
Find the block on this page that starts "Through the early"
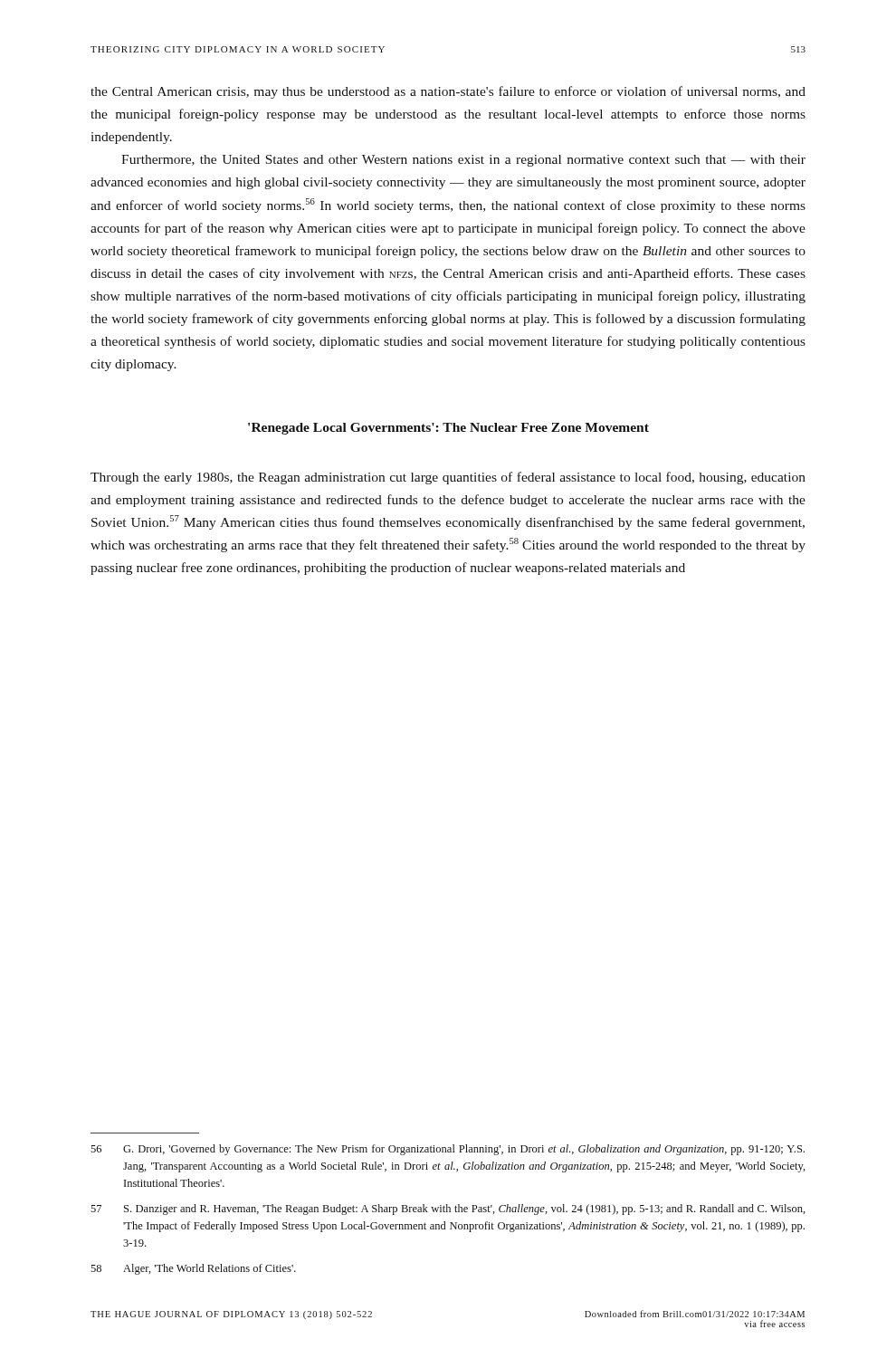[448, 522]
